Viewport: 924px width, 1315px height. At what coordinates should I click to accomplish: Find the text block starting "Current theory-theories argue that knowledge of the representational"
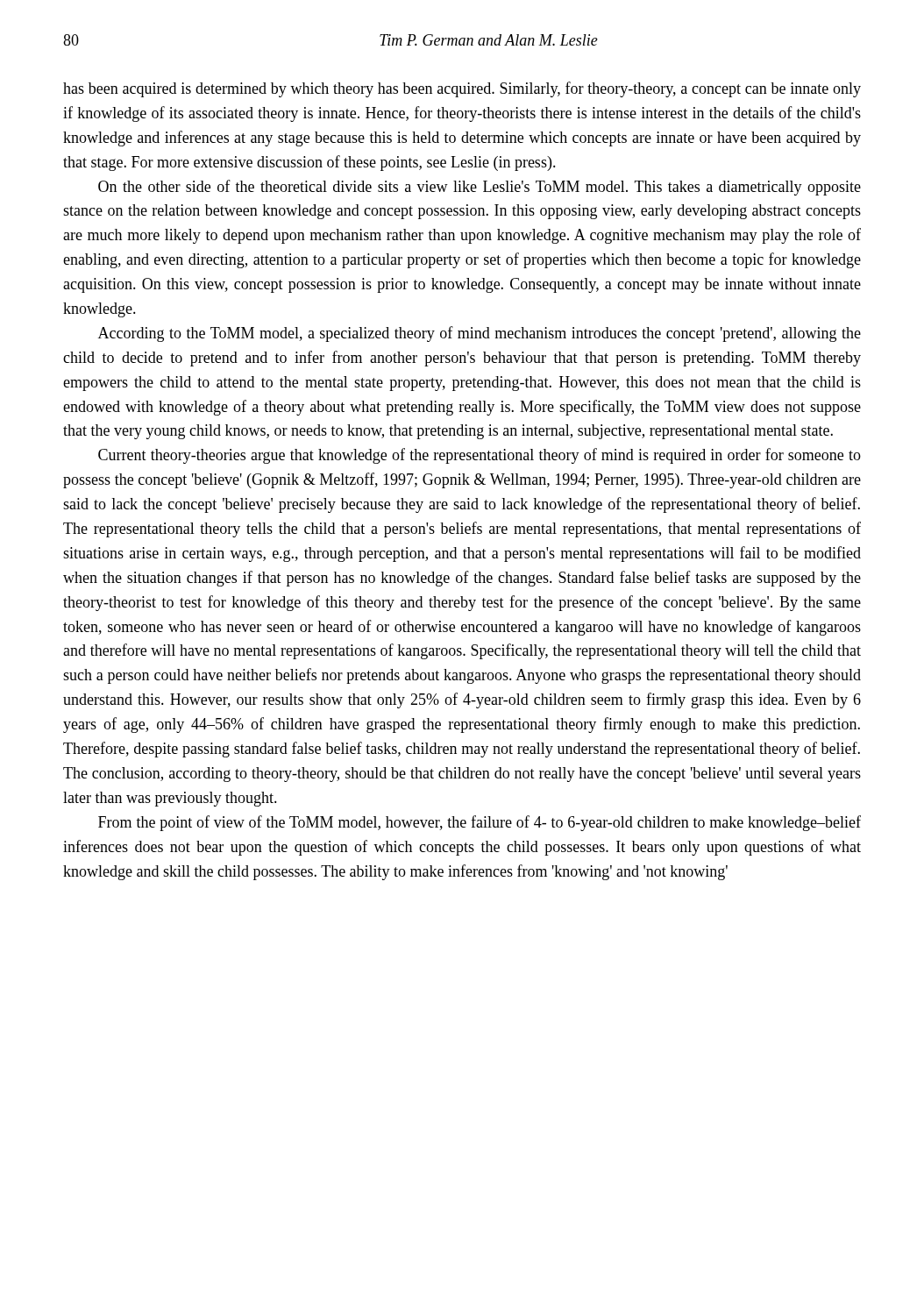pyautogui.click(x=462, y=627)
